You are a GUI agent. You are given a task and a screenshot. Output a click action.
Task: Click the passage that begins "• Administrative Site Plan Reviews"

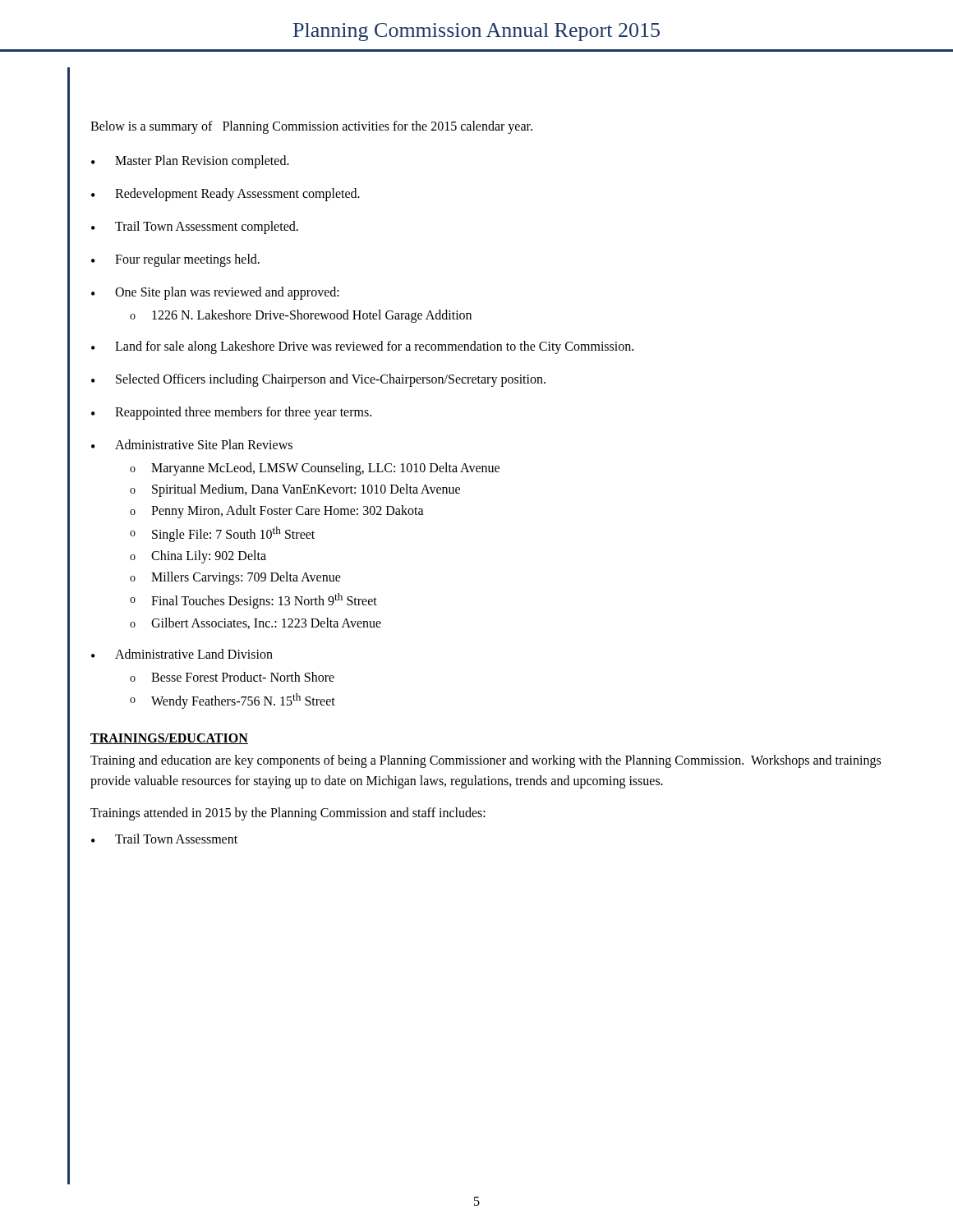pos(192,444)
